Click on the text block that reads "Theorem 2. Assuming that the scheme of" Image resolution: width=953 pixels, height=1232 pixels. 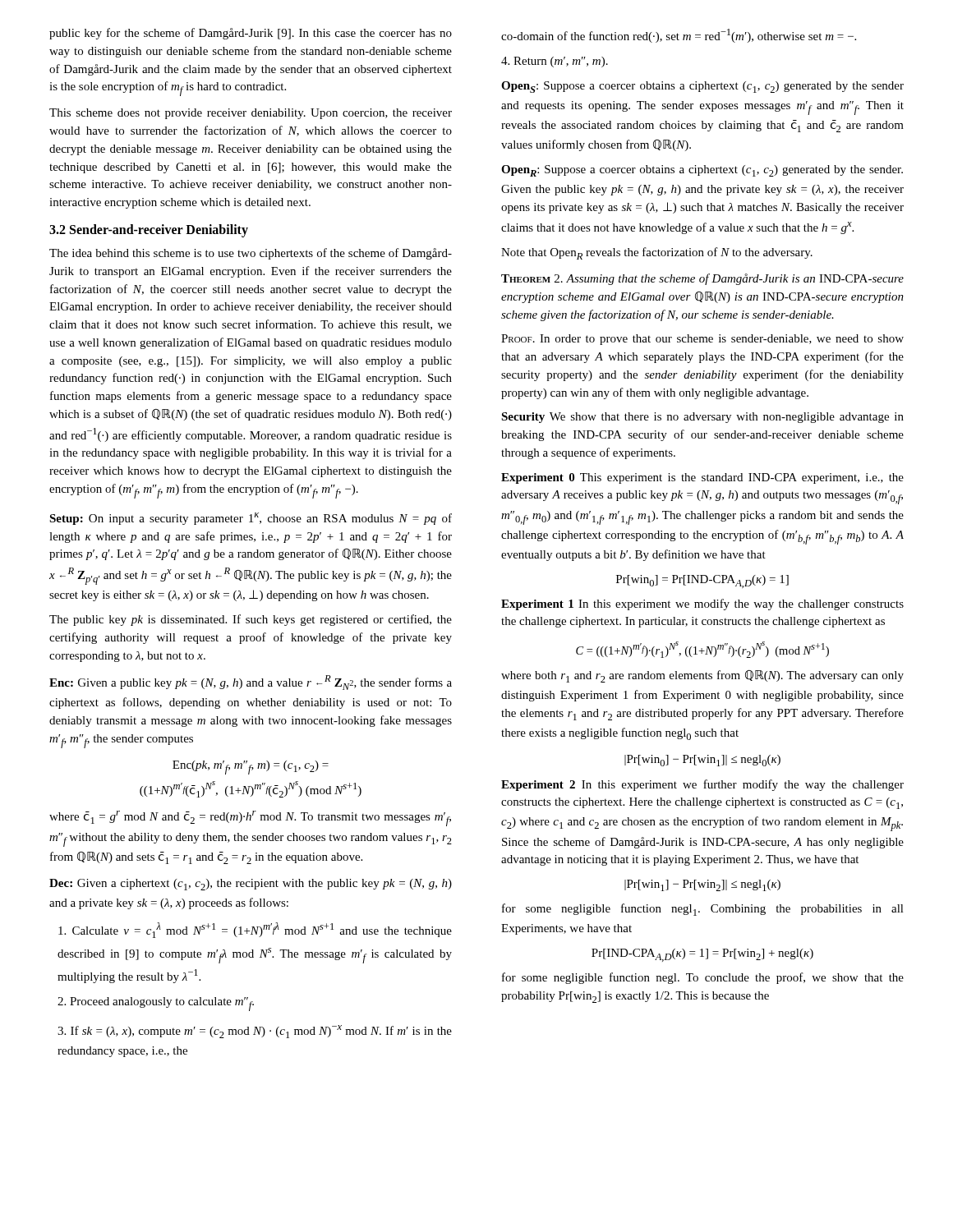702,297
